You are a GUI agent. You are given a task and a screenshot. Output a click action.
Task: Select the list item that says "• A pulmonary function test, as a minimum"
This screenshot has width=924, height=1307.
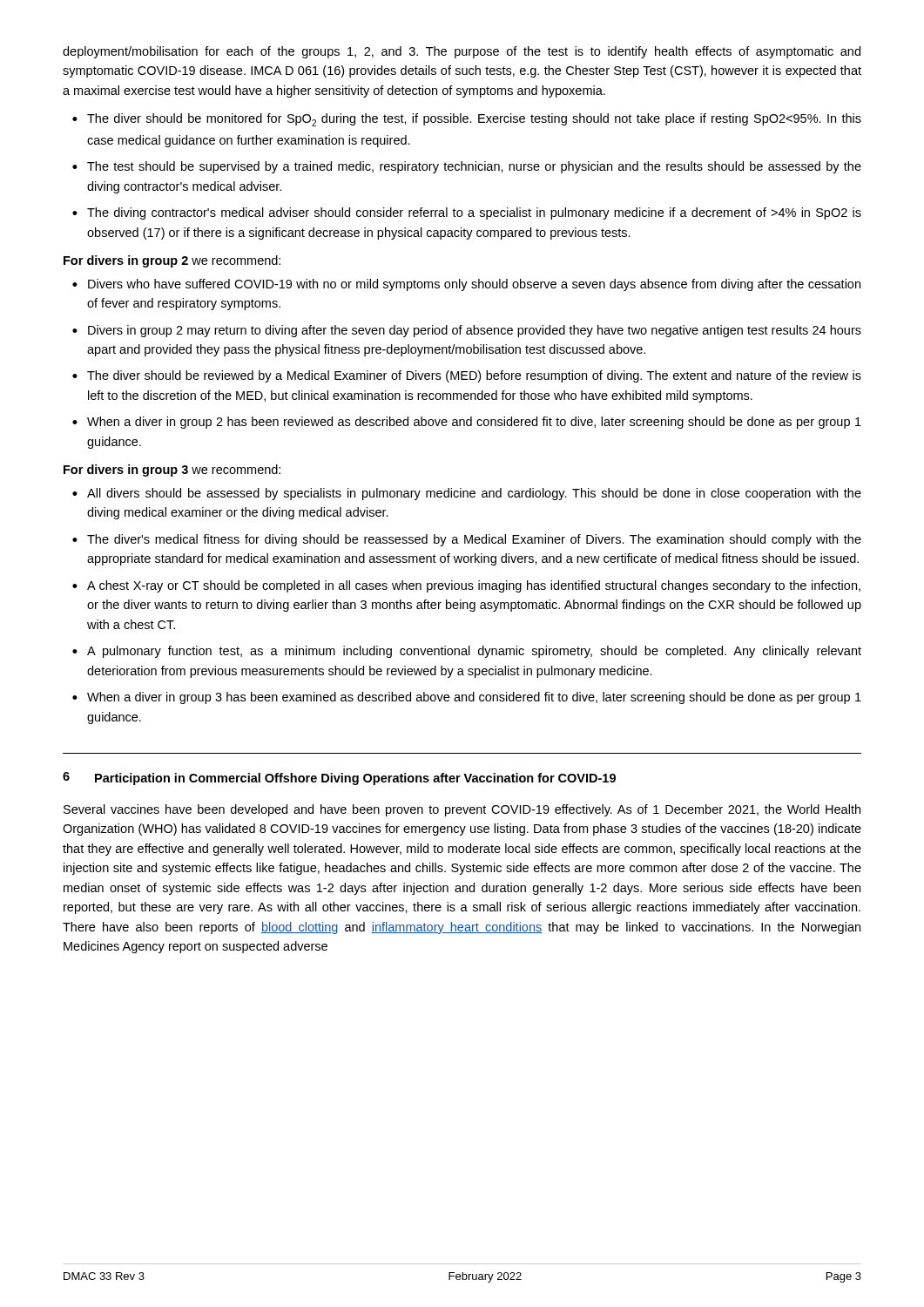click(x=462, y=661)
